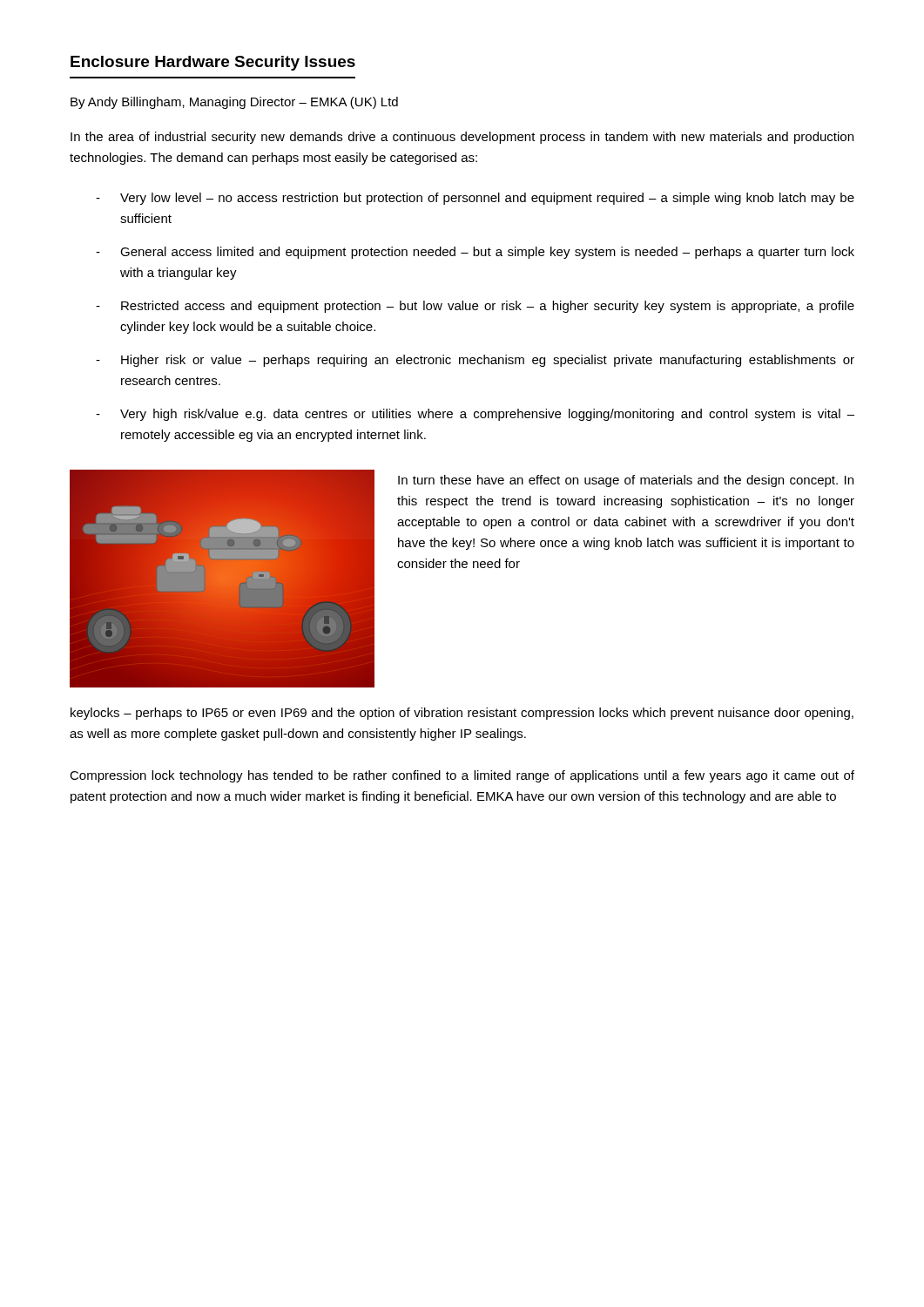Point to the region starting "- General access limited"
This screenshot has width=924, height=1307.
pyautogui.click(x=462, y=262)
